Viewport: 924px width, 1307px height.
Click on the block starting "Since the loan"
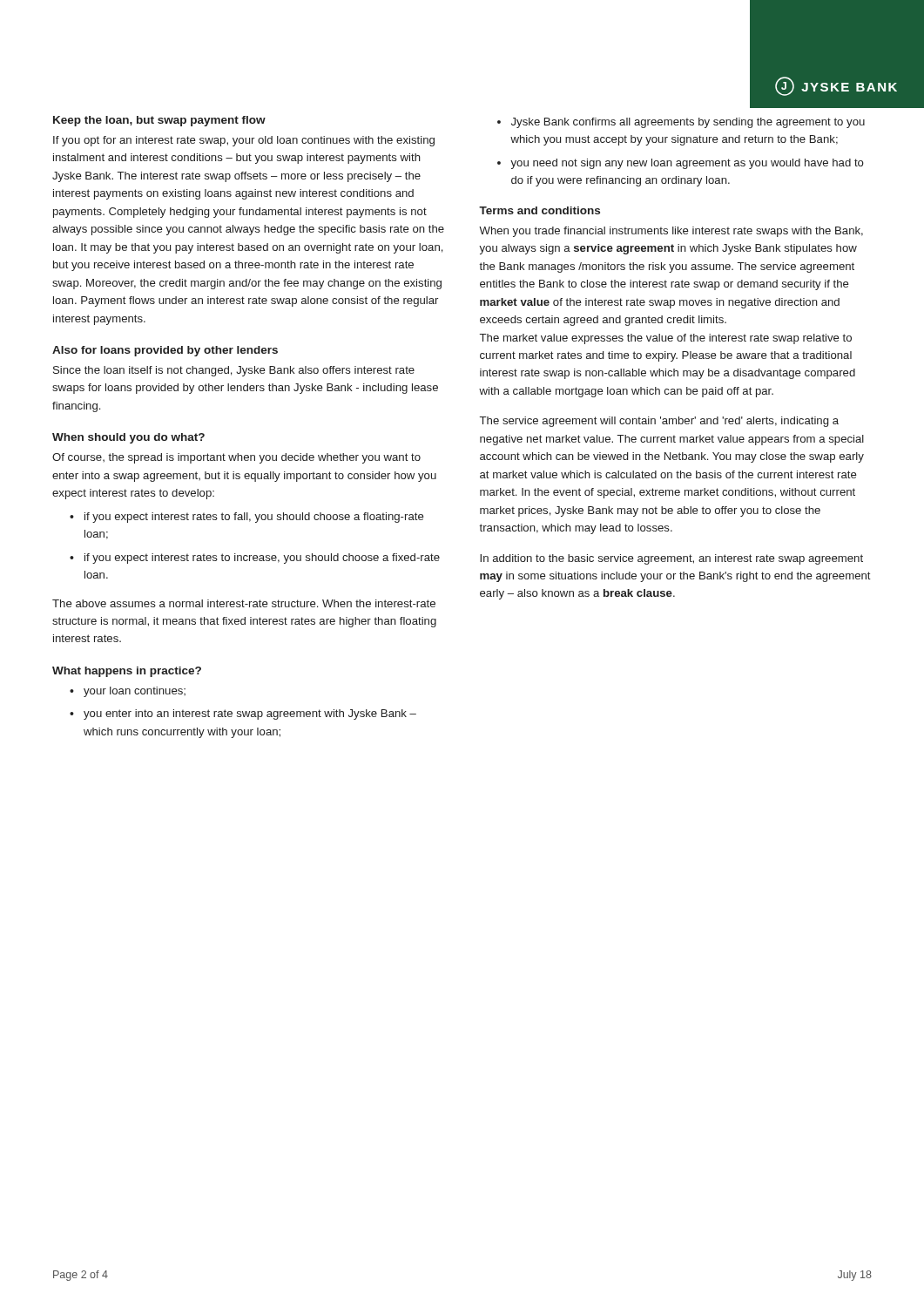pyautogui.click(x=245, y=388)
